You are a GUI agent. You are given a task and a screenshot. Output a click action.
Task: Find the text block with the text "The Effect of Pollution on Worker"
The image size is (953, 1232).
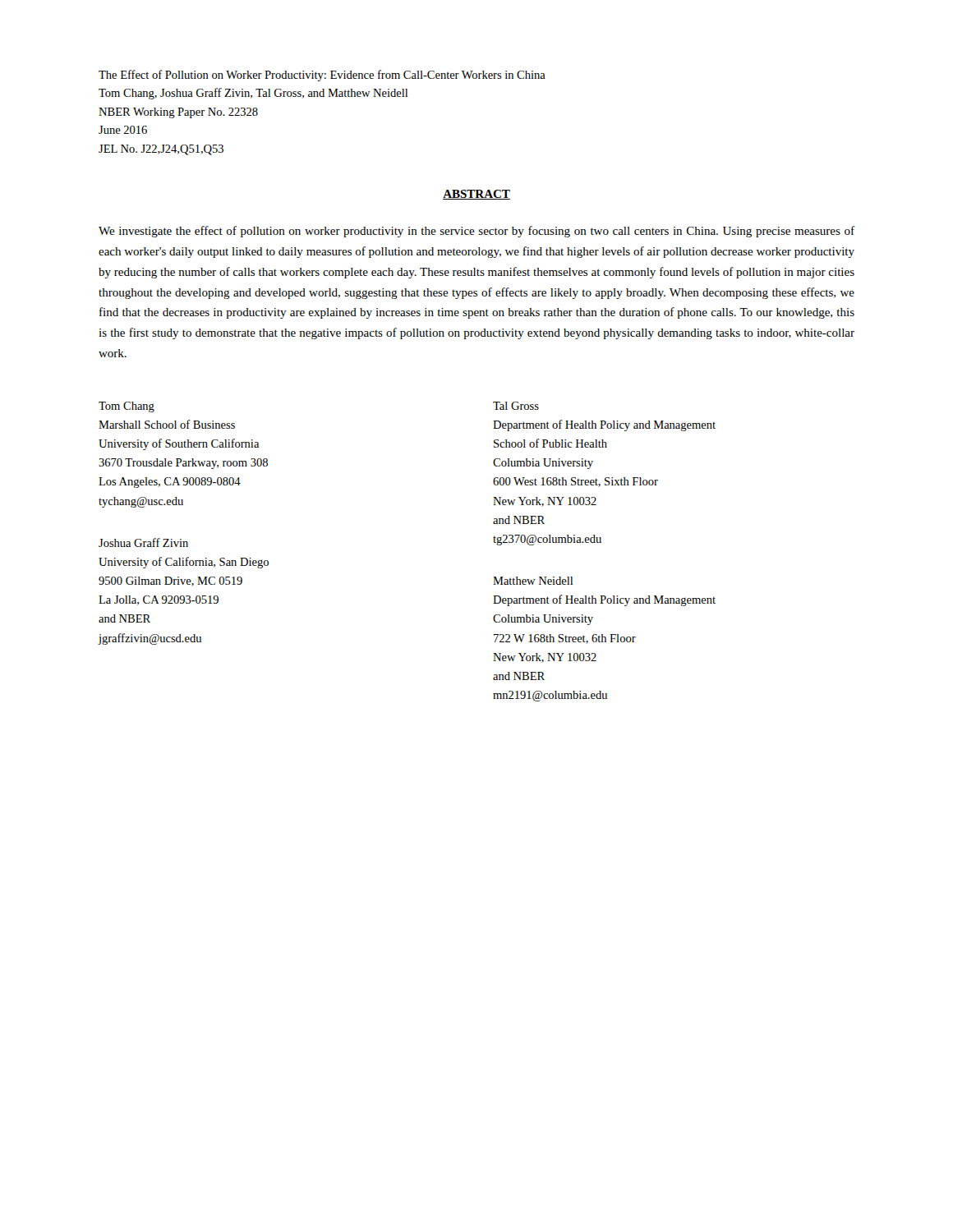322,76
